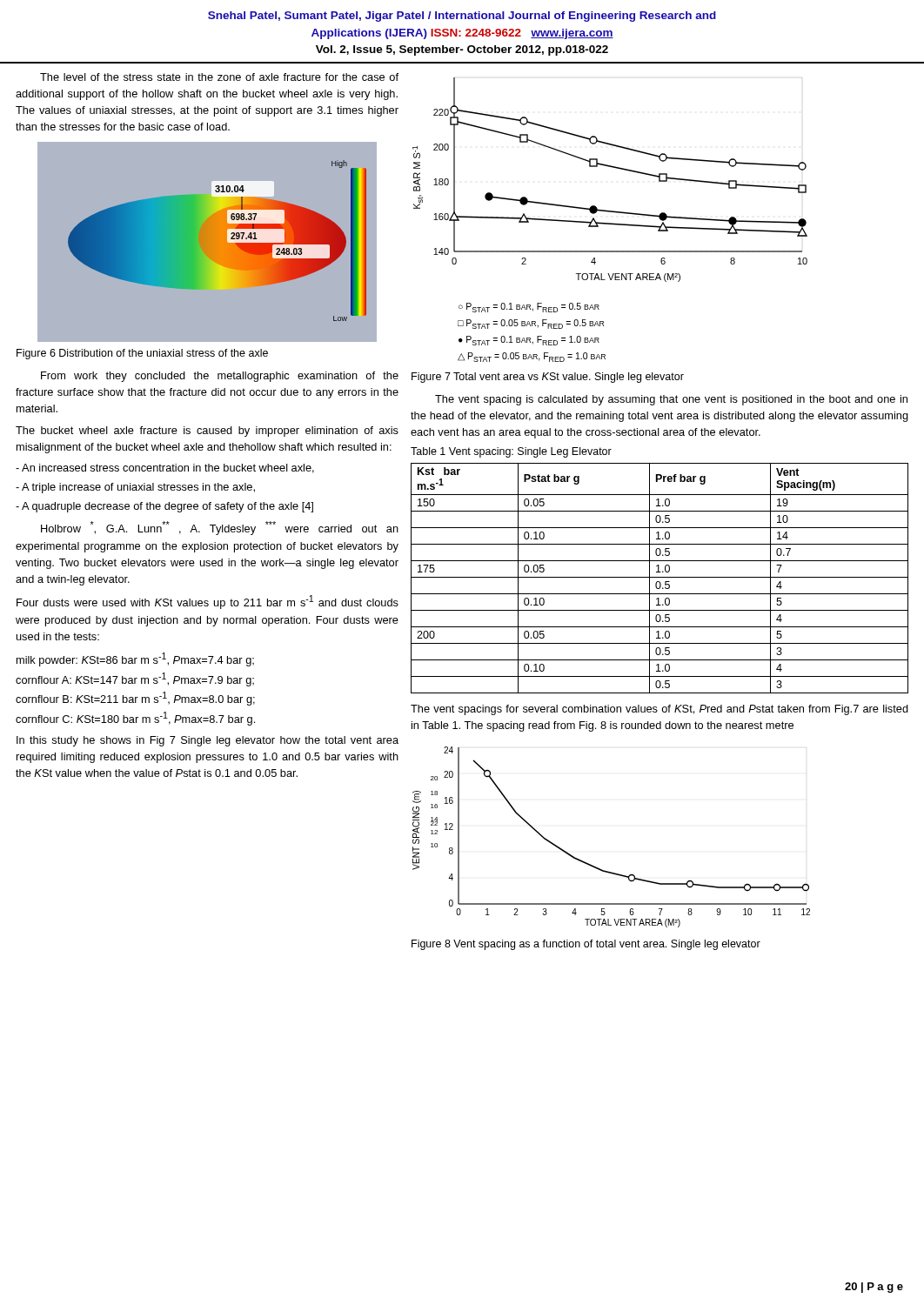Find the text block that says "Four dusts were used with KSt values"
The image size is (924, 1305).
pos(207,618)
